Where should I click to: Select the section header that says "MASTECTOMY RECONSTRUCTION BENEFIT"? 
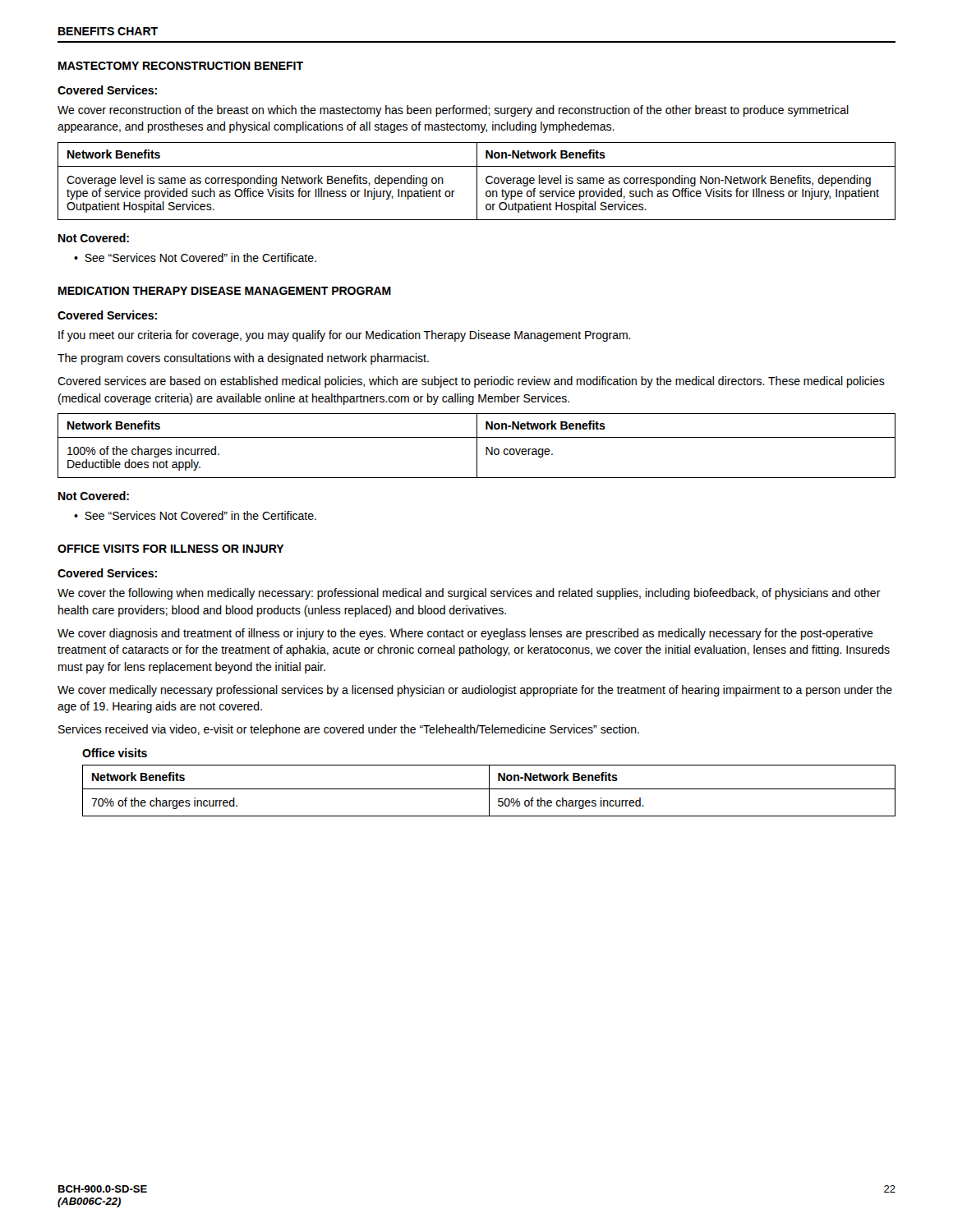coord(180,66)
